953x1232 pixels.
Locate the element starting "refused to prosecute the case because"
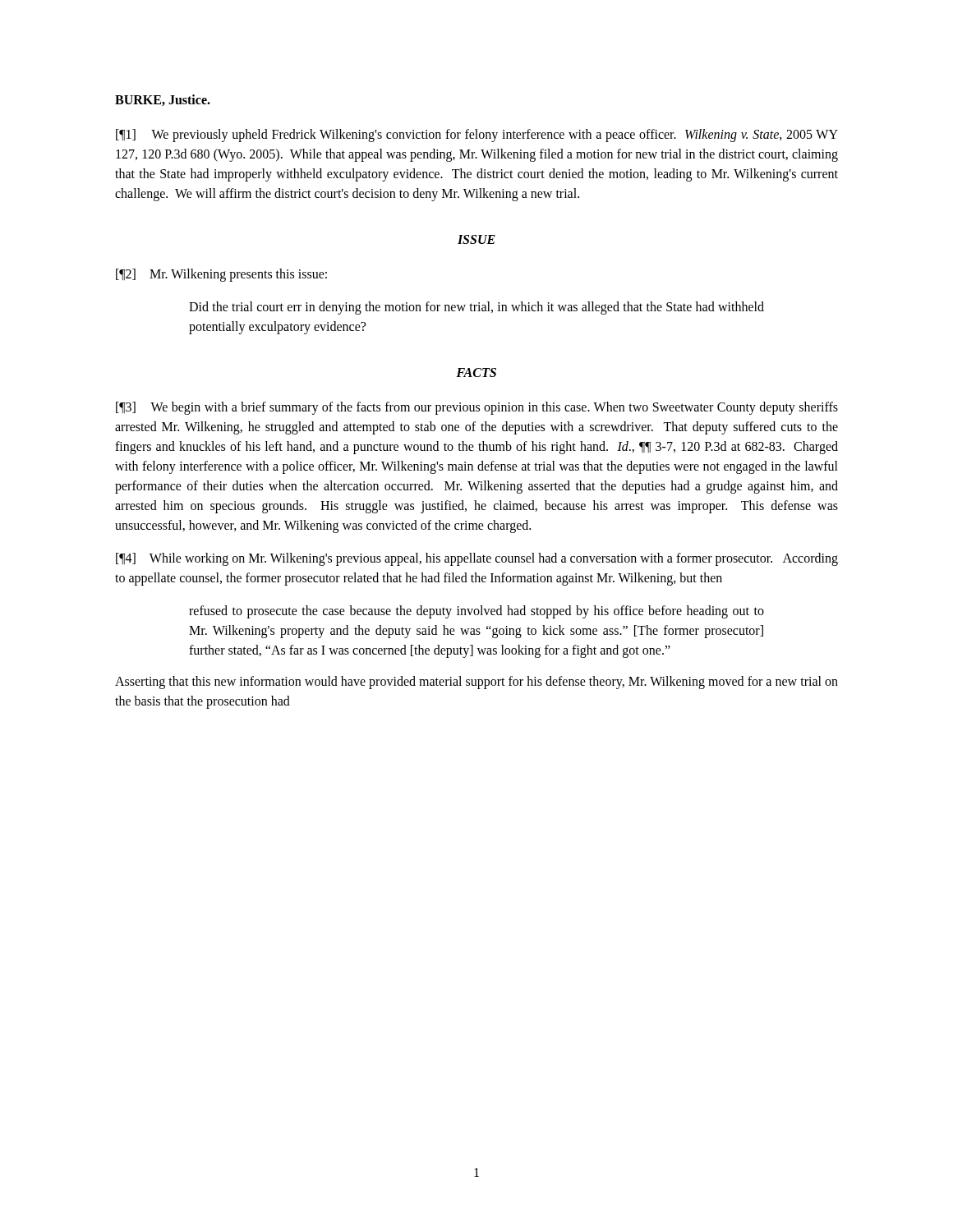coord(476,630)
